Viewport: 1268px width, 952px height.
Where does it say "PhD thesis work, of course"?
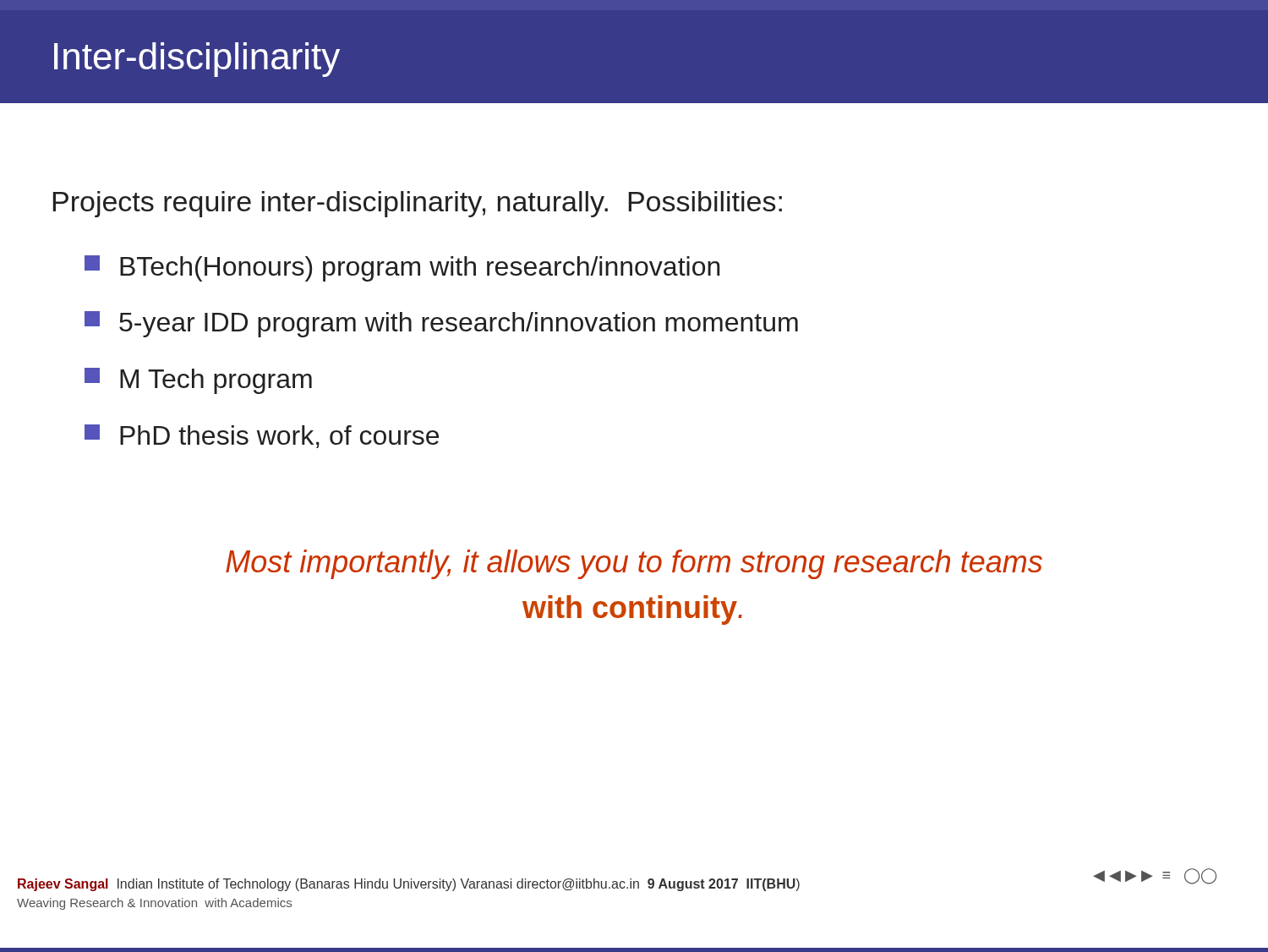point(262,436)
